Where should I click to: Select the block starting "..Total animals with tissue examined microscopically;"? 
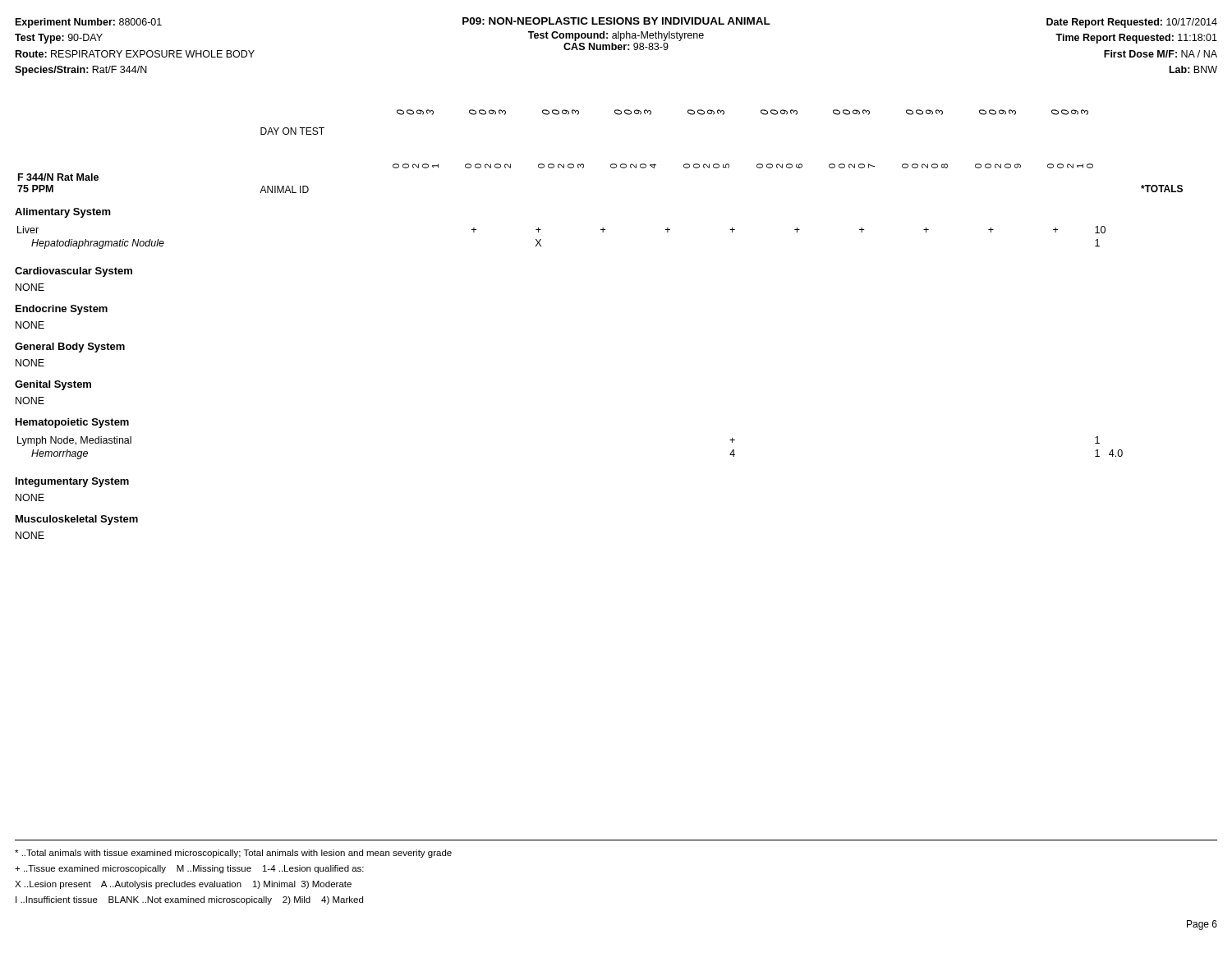click(x=233, y=854)
